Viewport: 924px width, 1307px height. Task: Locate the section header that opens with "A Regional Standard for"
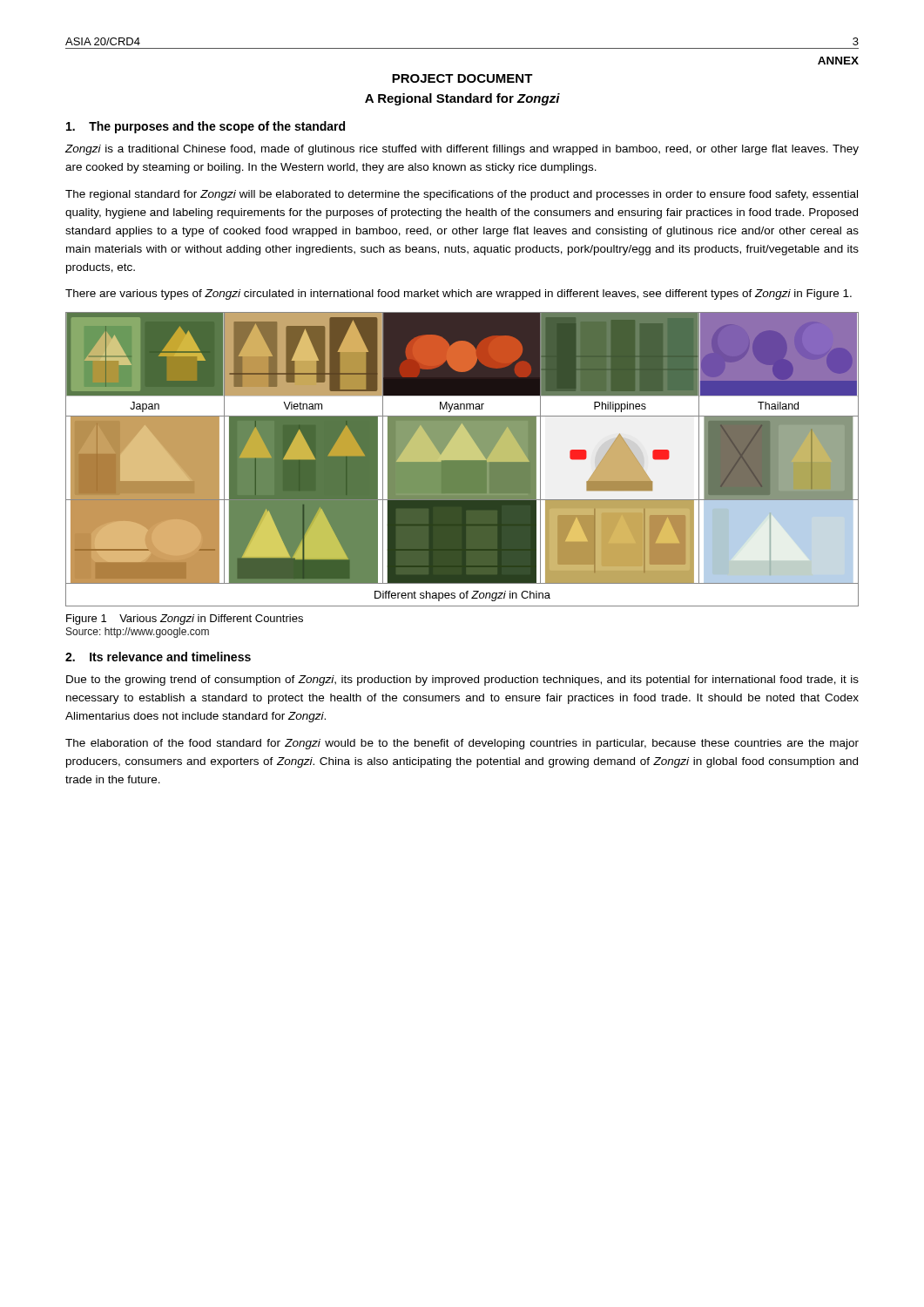pos(462,98)
